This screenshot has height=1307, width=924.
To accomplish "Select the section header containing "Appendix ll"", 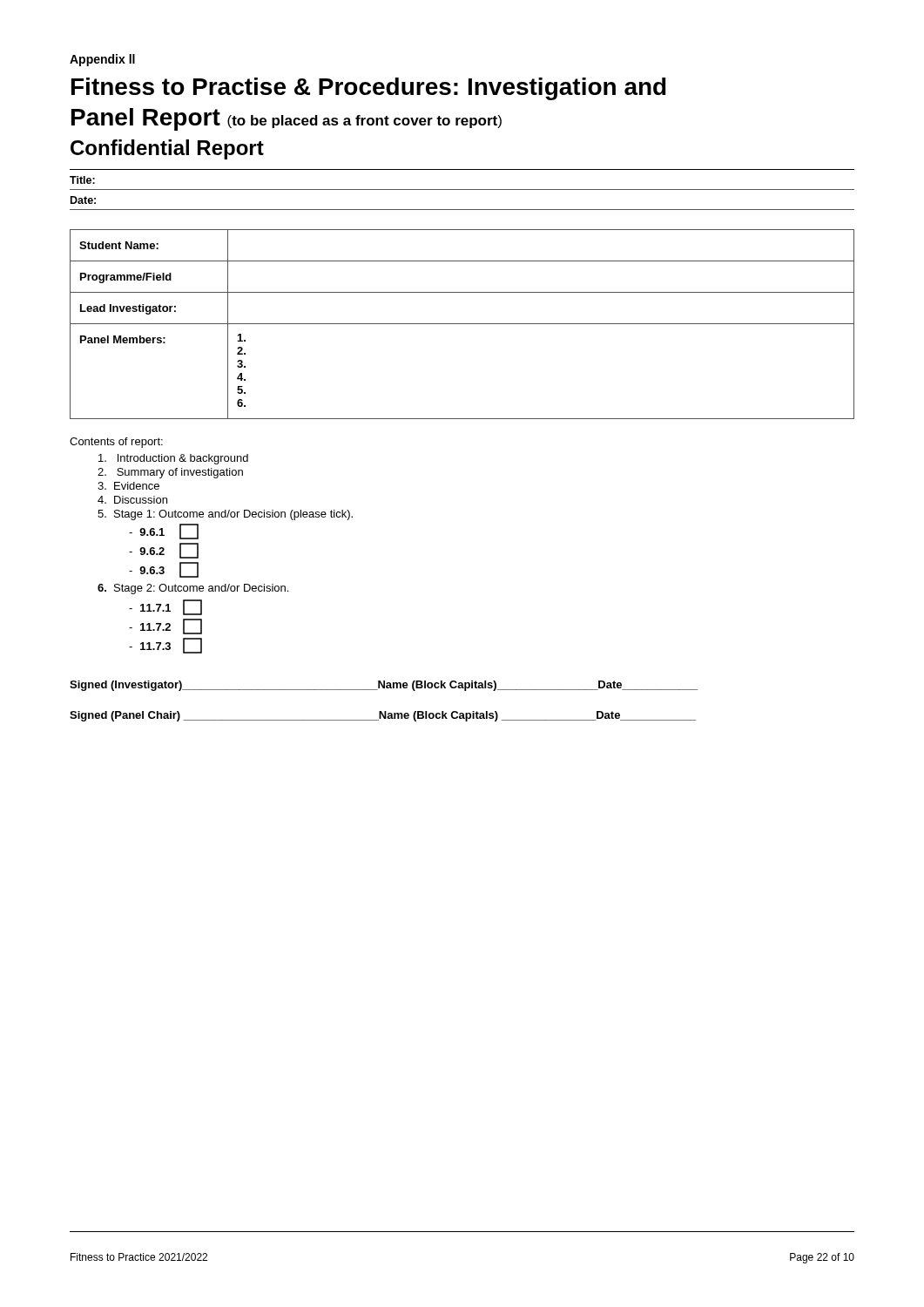I will (103, 59).
